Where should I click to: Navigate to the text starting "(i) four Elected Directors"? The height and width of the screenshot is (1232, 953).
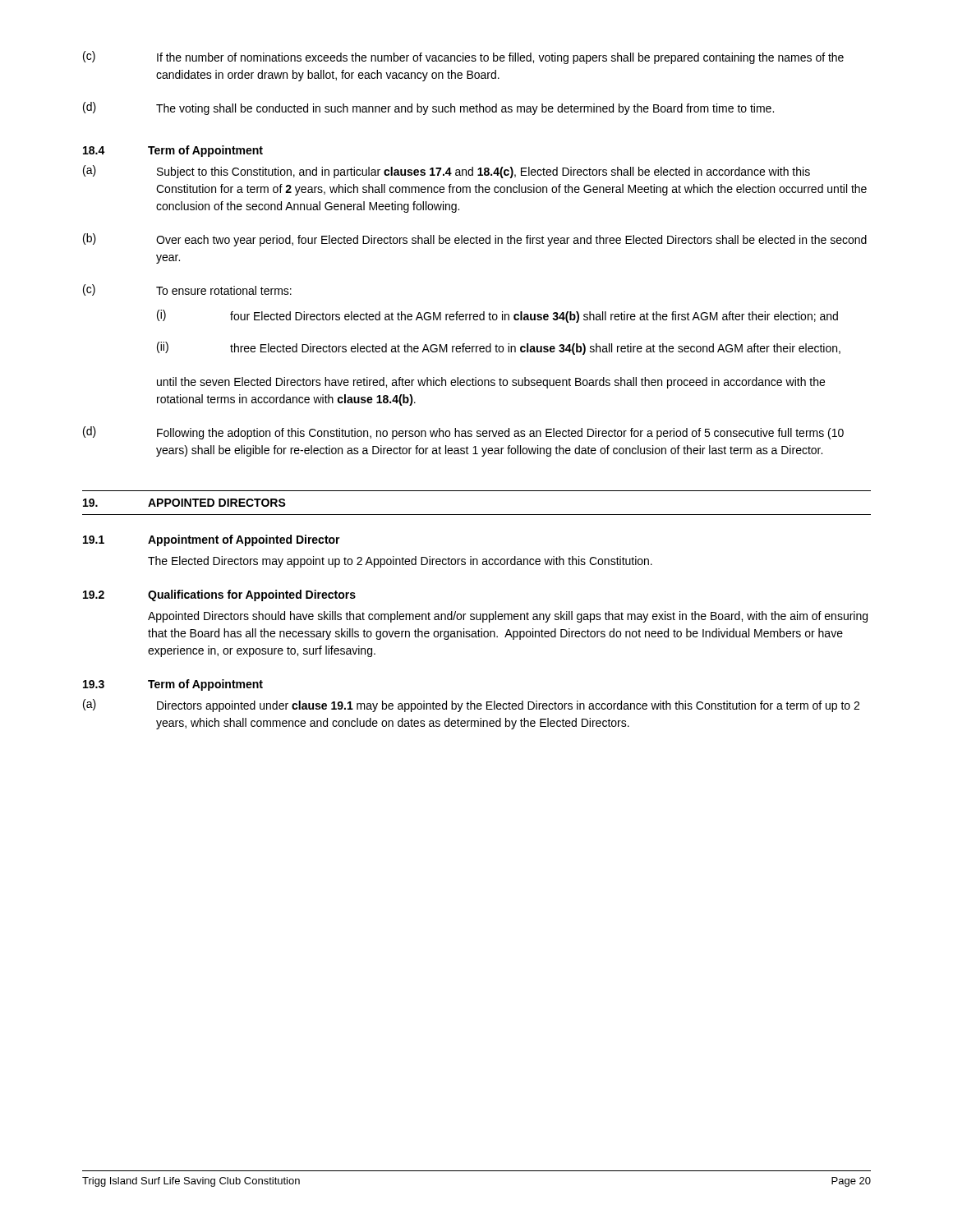click(513, 321)
